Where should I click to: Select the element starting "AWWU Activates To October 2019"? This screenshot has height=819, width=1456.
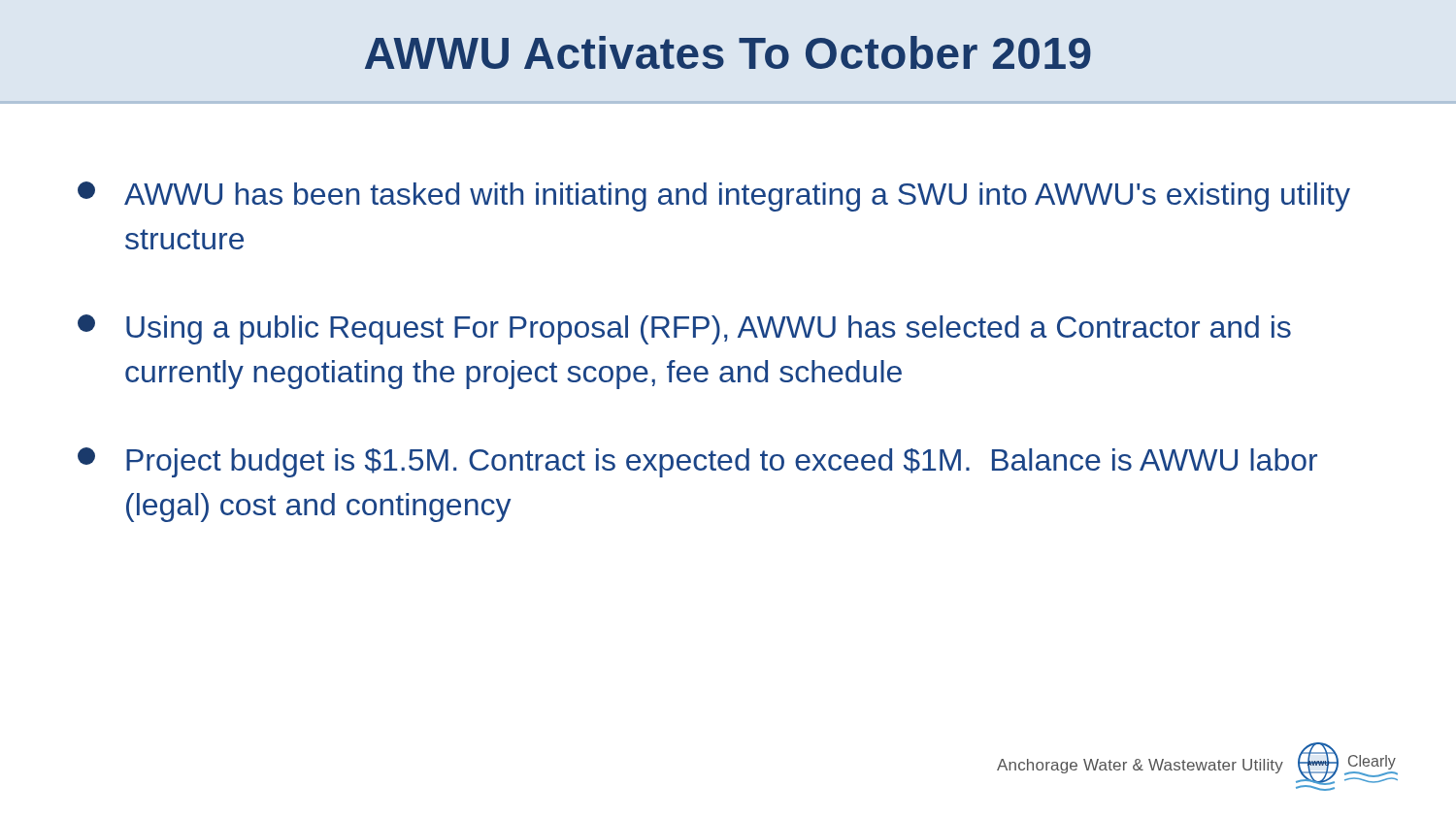(728, 52)
